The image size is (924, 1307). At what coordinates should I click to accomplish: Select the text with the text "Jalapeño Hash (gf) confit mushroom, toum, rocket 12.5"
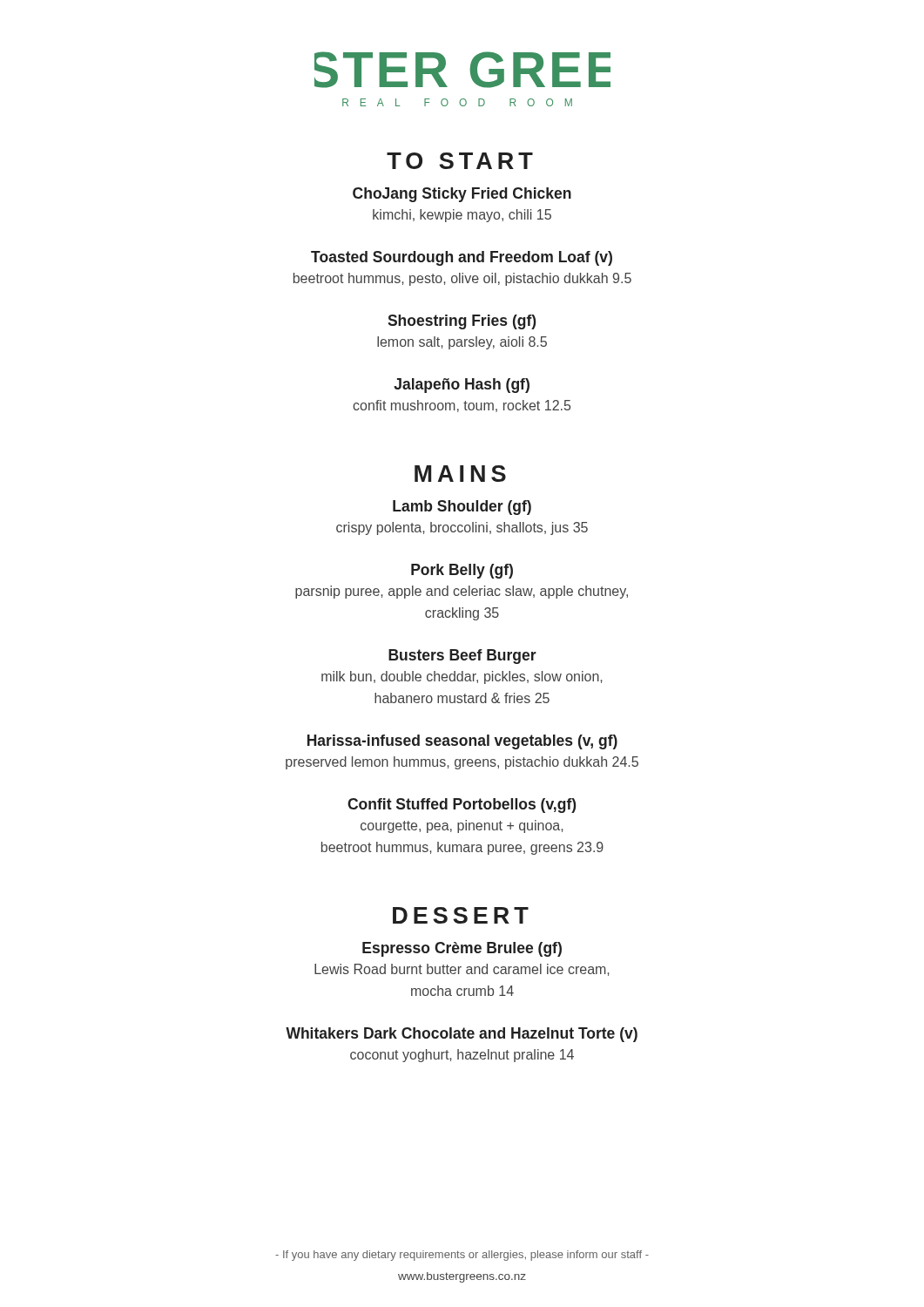coord(462,395)
